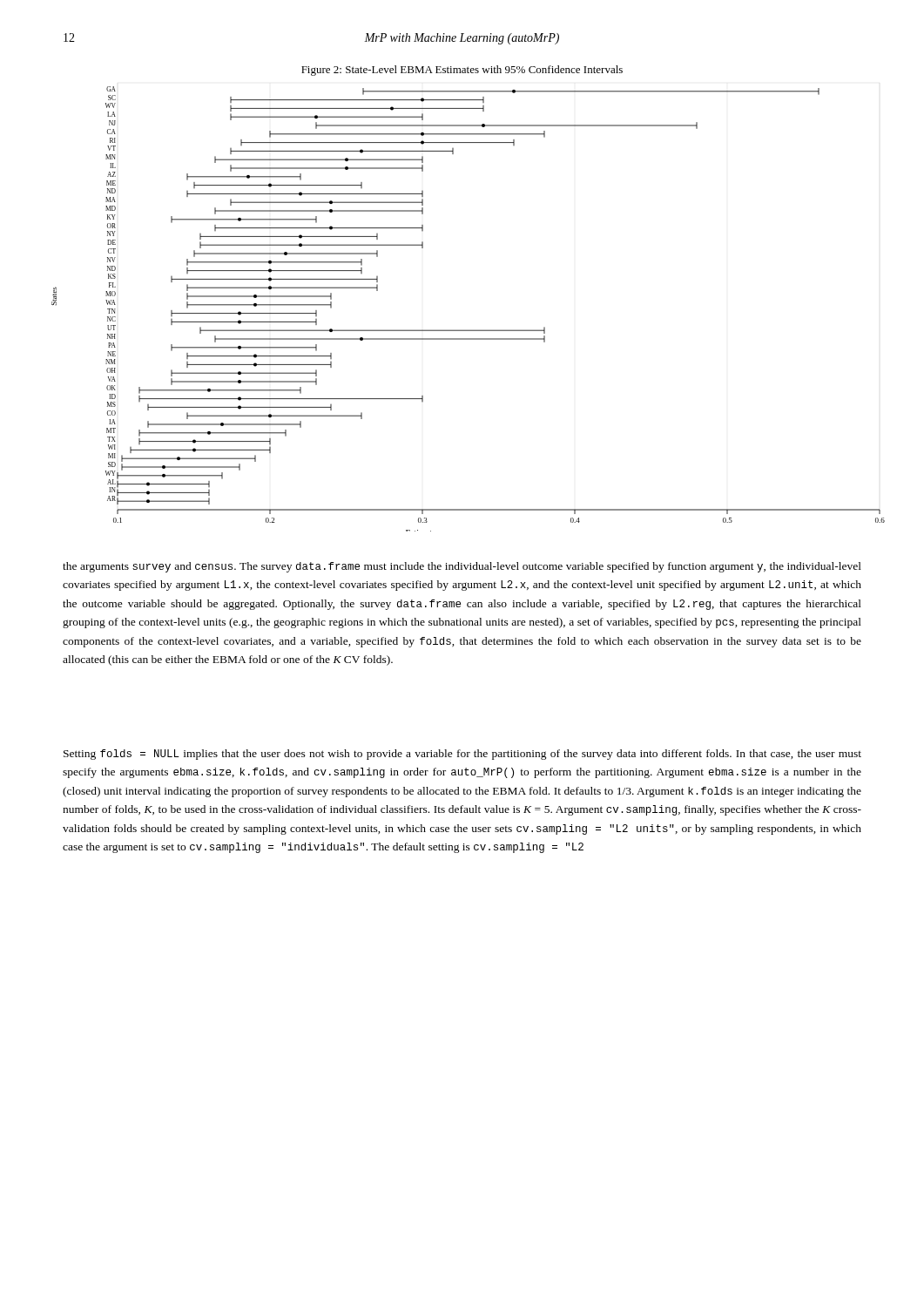Navigate to the block starting "Figure 2: State-Level EBMA Estimates with"

pyautogui.click(x=462, y=69)
